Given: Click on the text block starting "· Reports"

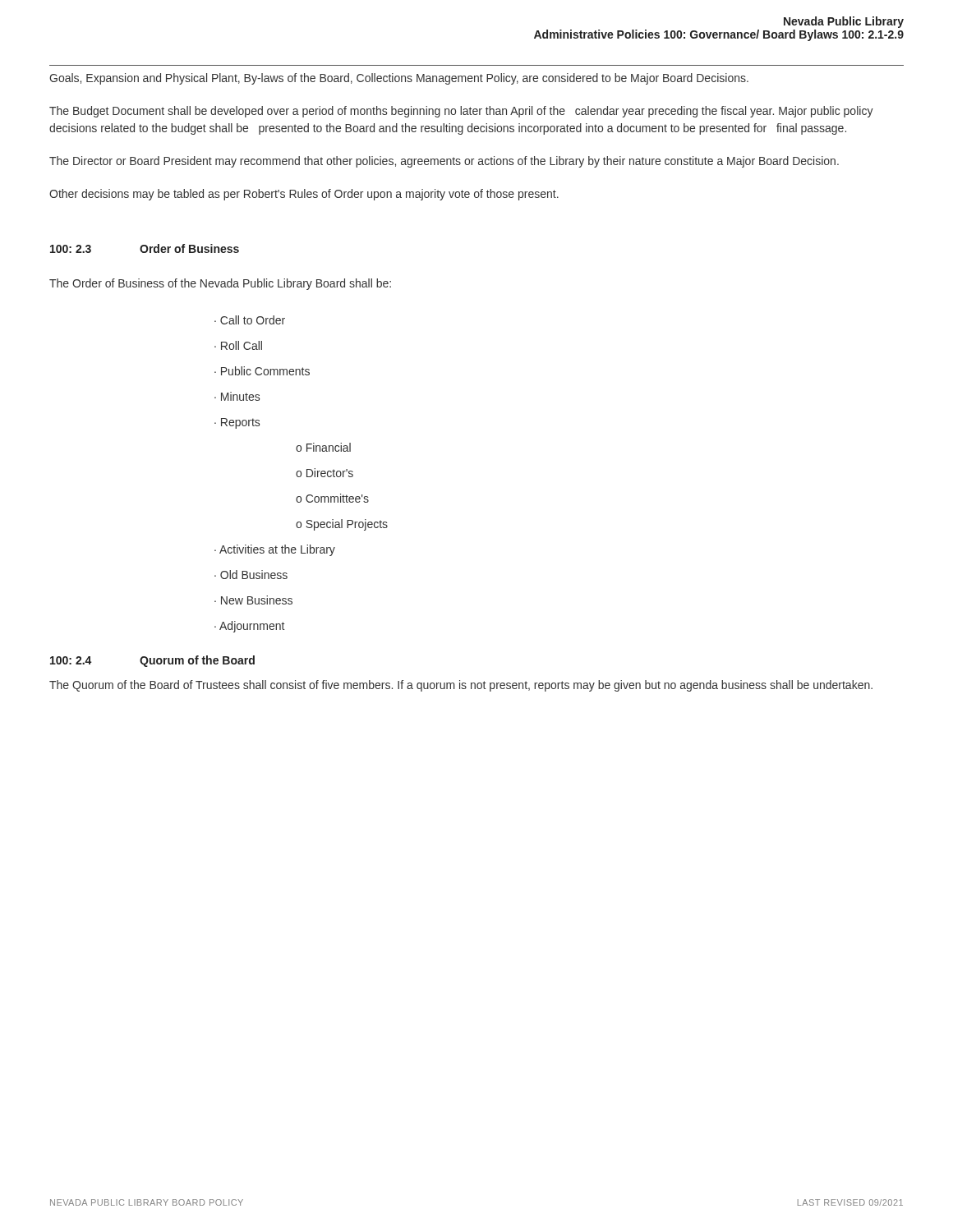Looking at the screenshot, I should (x=237, y=422).
